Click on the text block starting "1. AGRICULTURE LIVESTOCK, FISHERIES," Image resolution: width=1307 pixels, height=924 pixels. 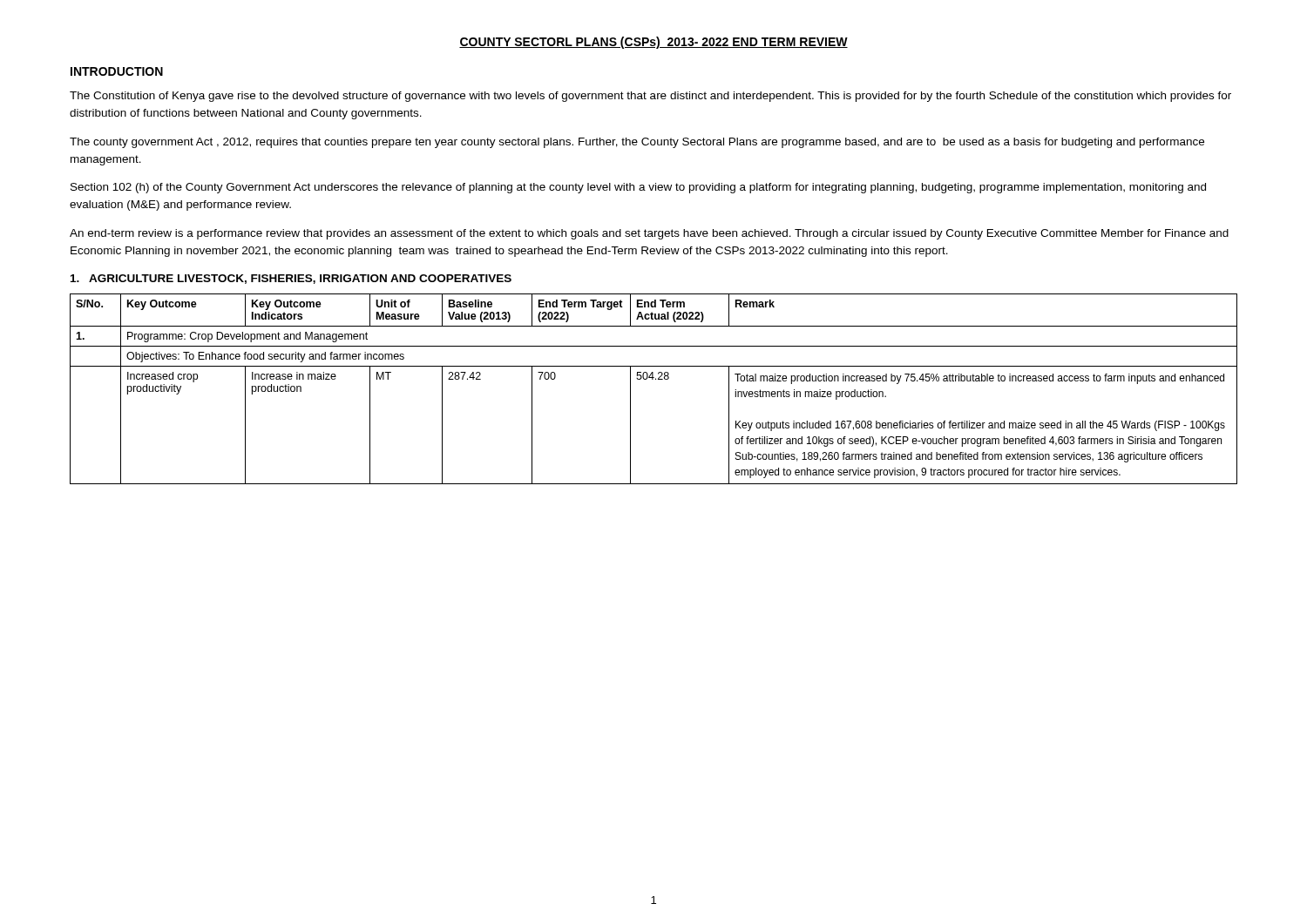pos(291,278)
